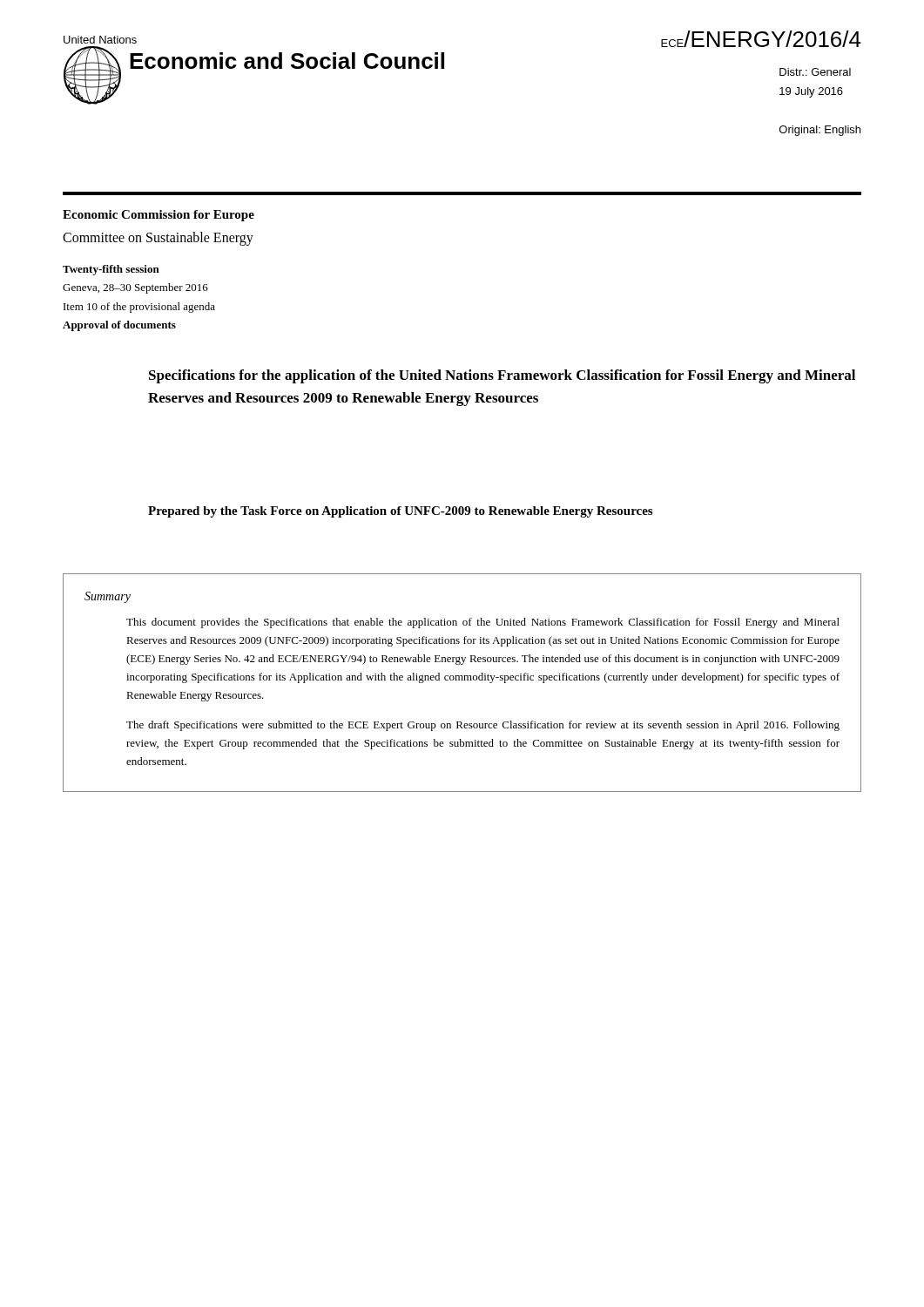Viewport: 924px width, 1307px height.
Task: Point to the title beginning "Specifications for the application"
Action: (x=505, y=387)
